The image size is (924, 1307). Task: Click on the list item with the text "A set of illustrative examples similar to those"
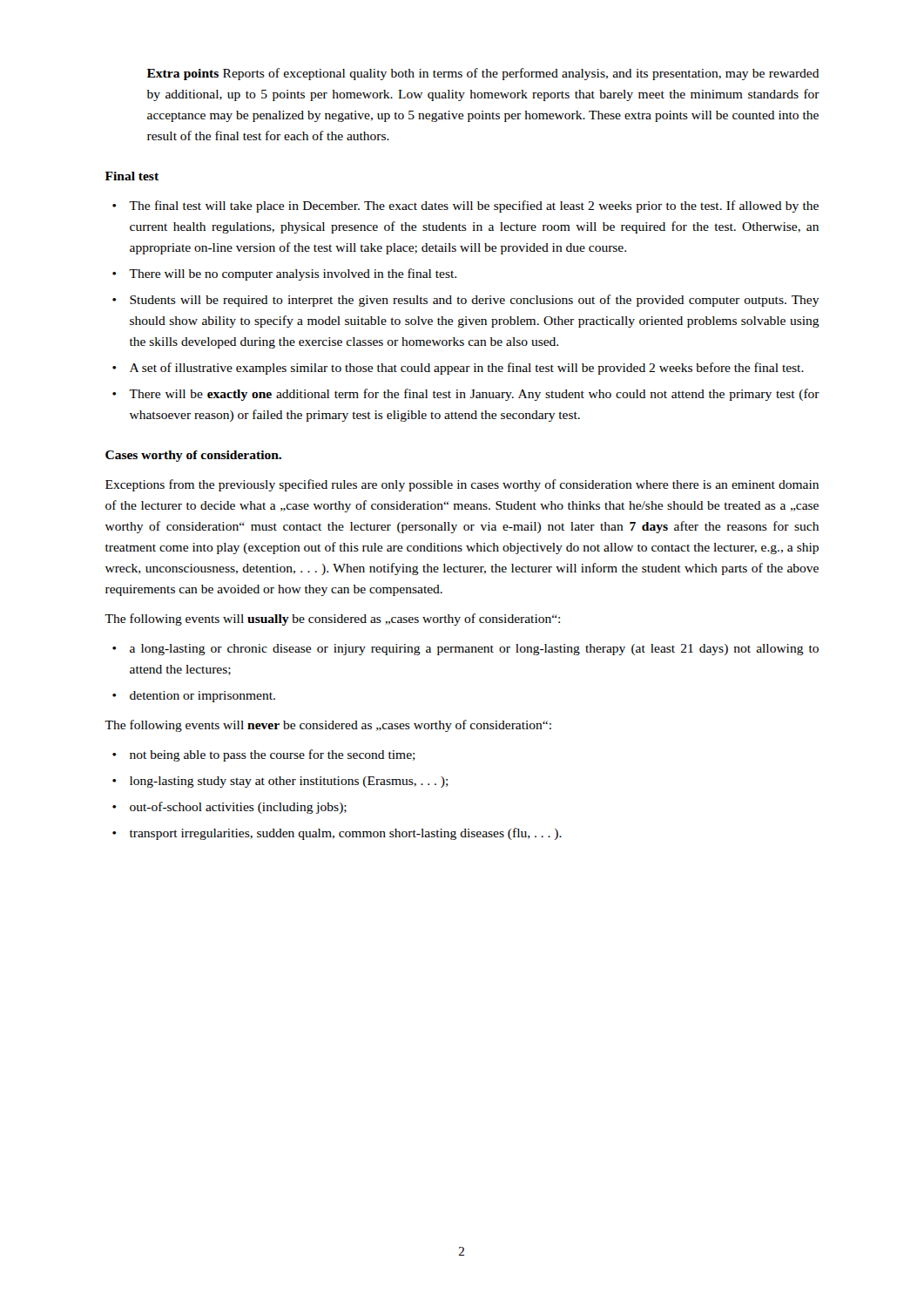pyautogui.click(x=462, y=368)
